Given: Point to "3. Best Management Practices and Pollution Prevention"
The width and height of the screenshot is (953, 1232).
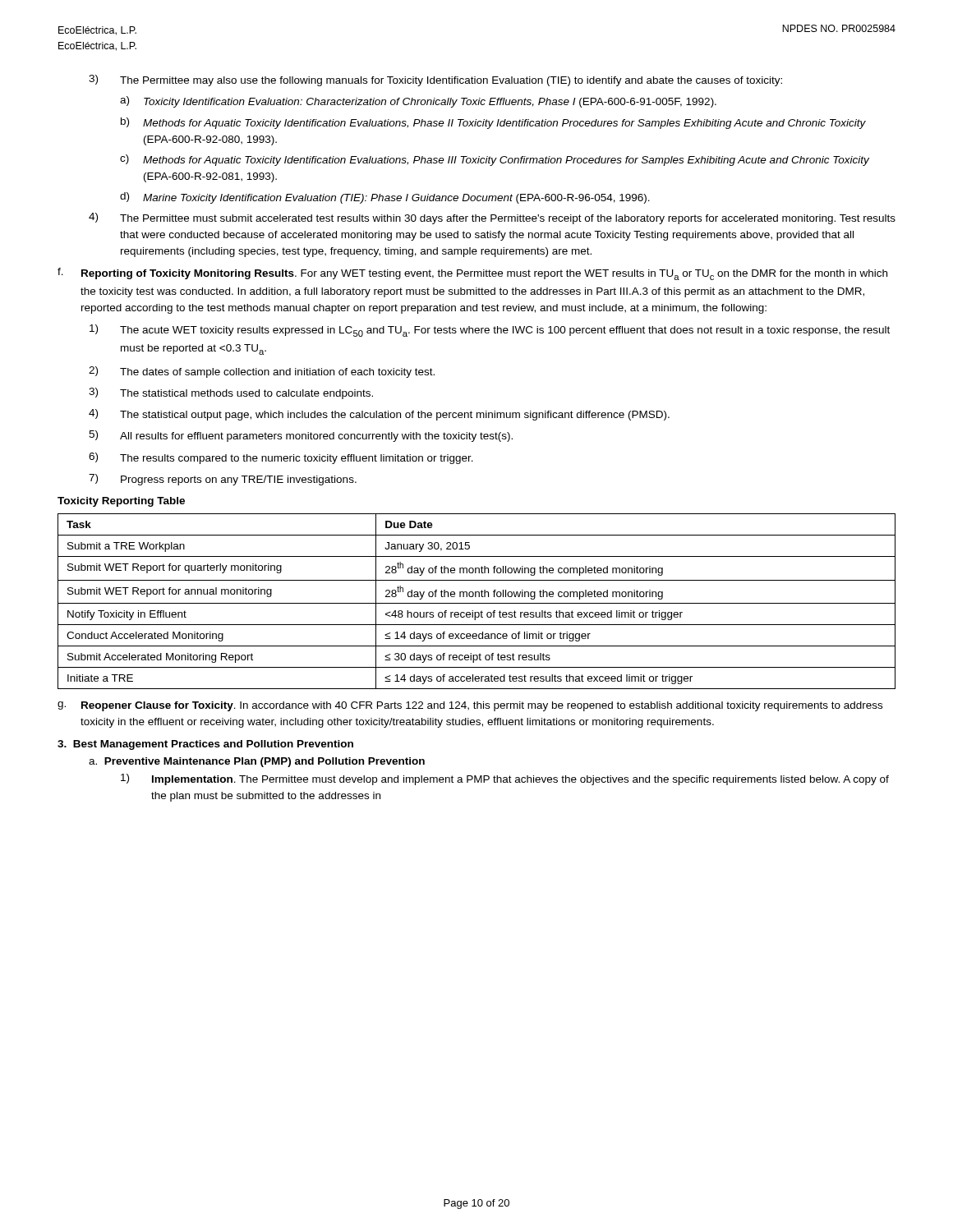Looking at the screenshot, I should pos(206,744).
